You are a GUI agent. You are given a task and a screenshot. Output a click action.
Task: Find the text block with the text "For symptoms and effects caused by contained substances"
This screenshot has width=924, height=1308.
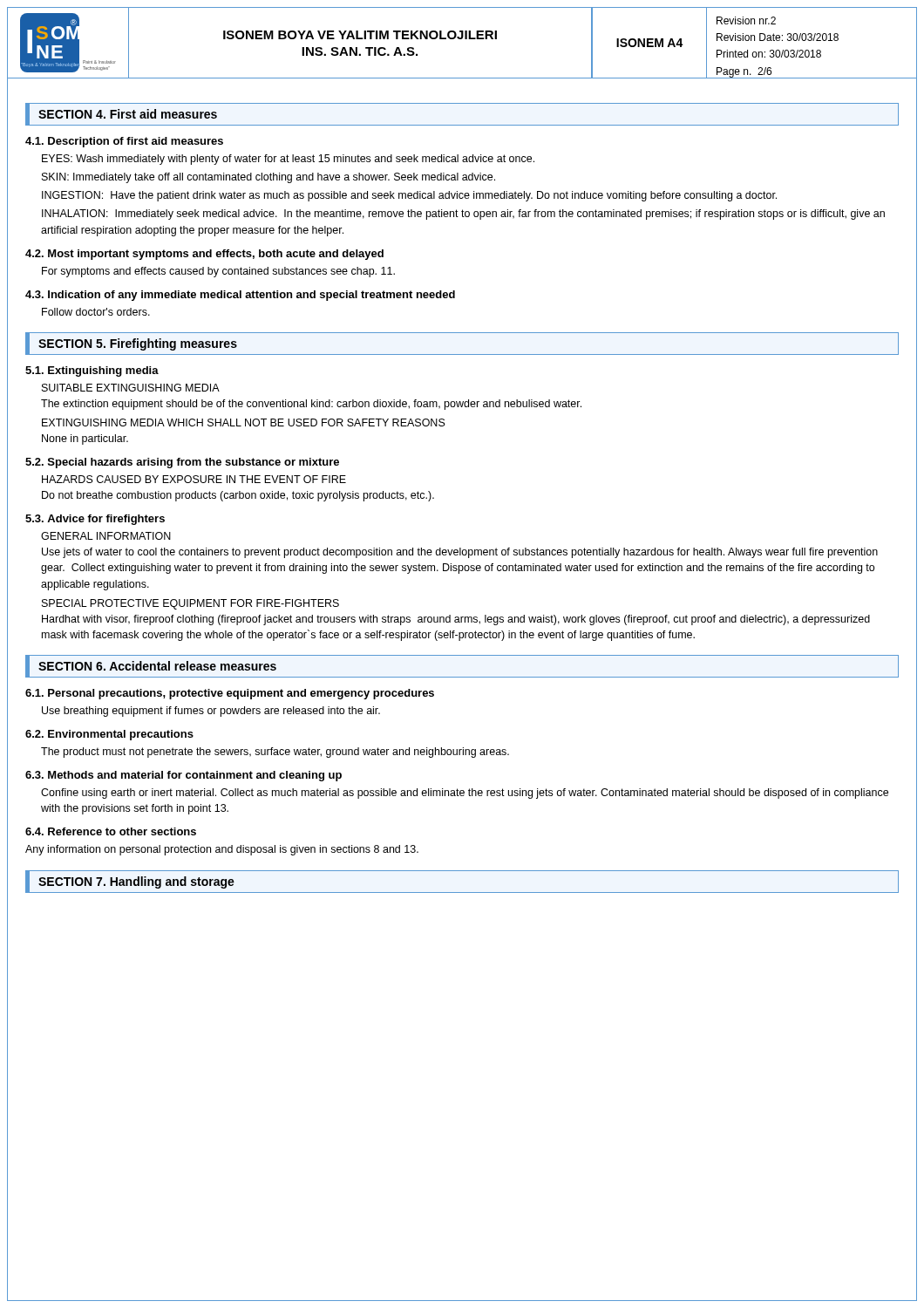[x=218, y=271]
